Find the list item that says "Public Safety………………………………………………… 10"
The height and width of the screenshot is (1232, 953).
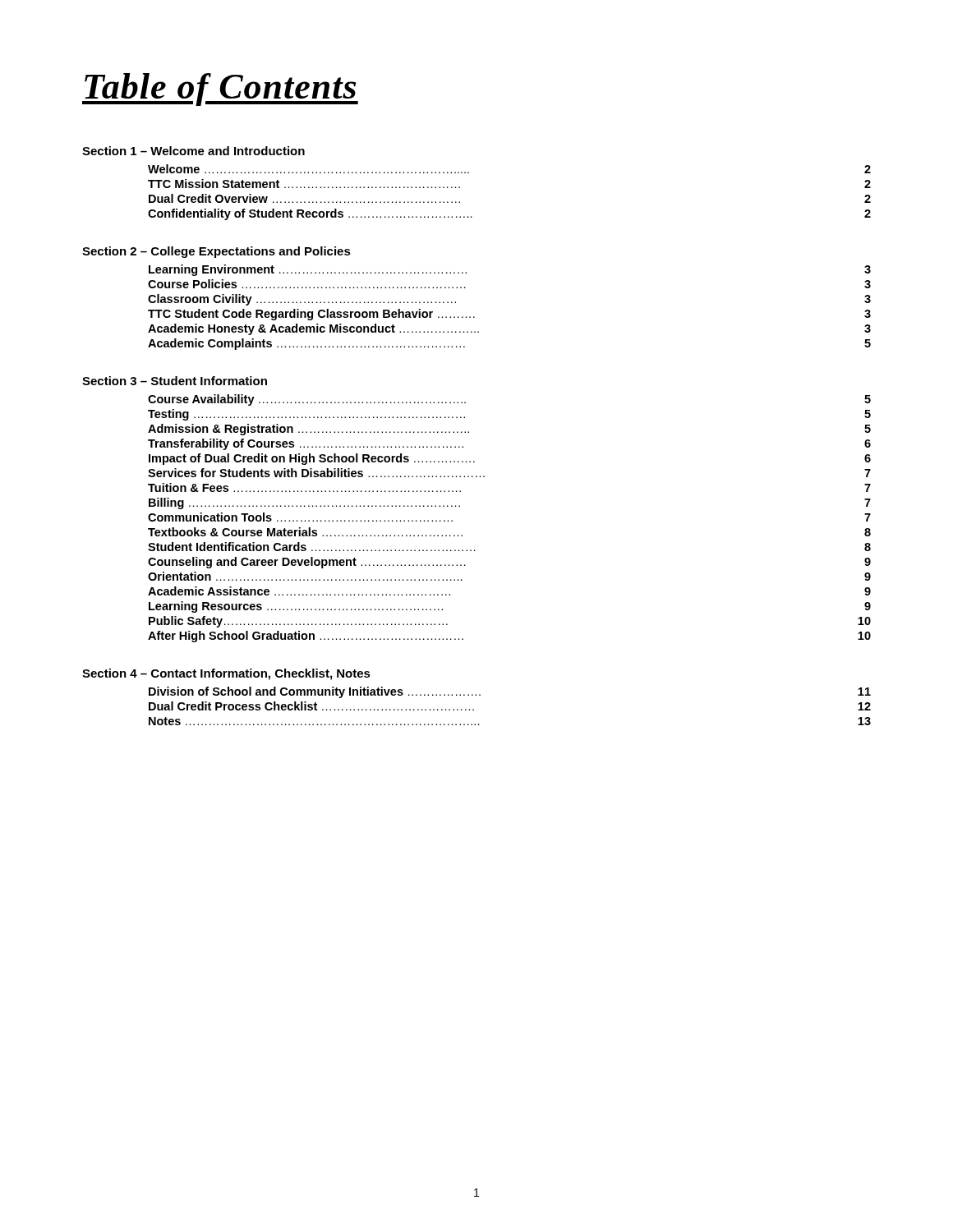click(180, 622)
